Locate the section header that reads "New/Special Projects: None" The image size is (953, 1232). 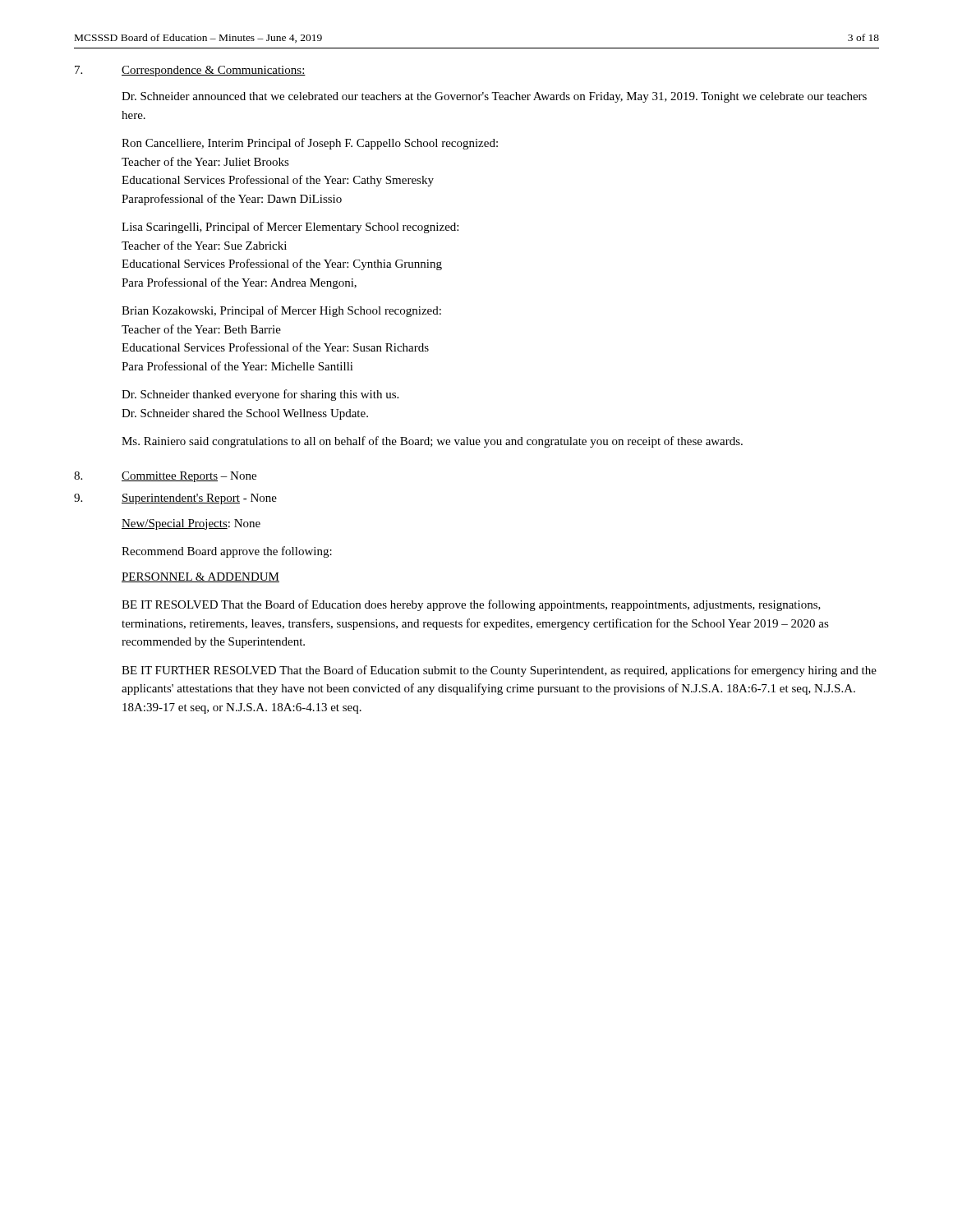click(x=191, y=523)
